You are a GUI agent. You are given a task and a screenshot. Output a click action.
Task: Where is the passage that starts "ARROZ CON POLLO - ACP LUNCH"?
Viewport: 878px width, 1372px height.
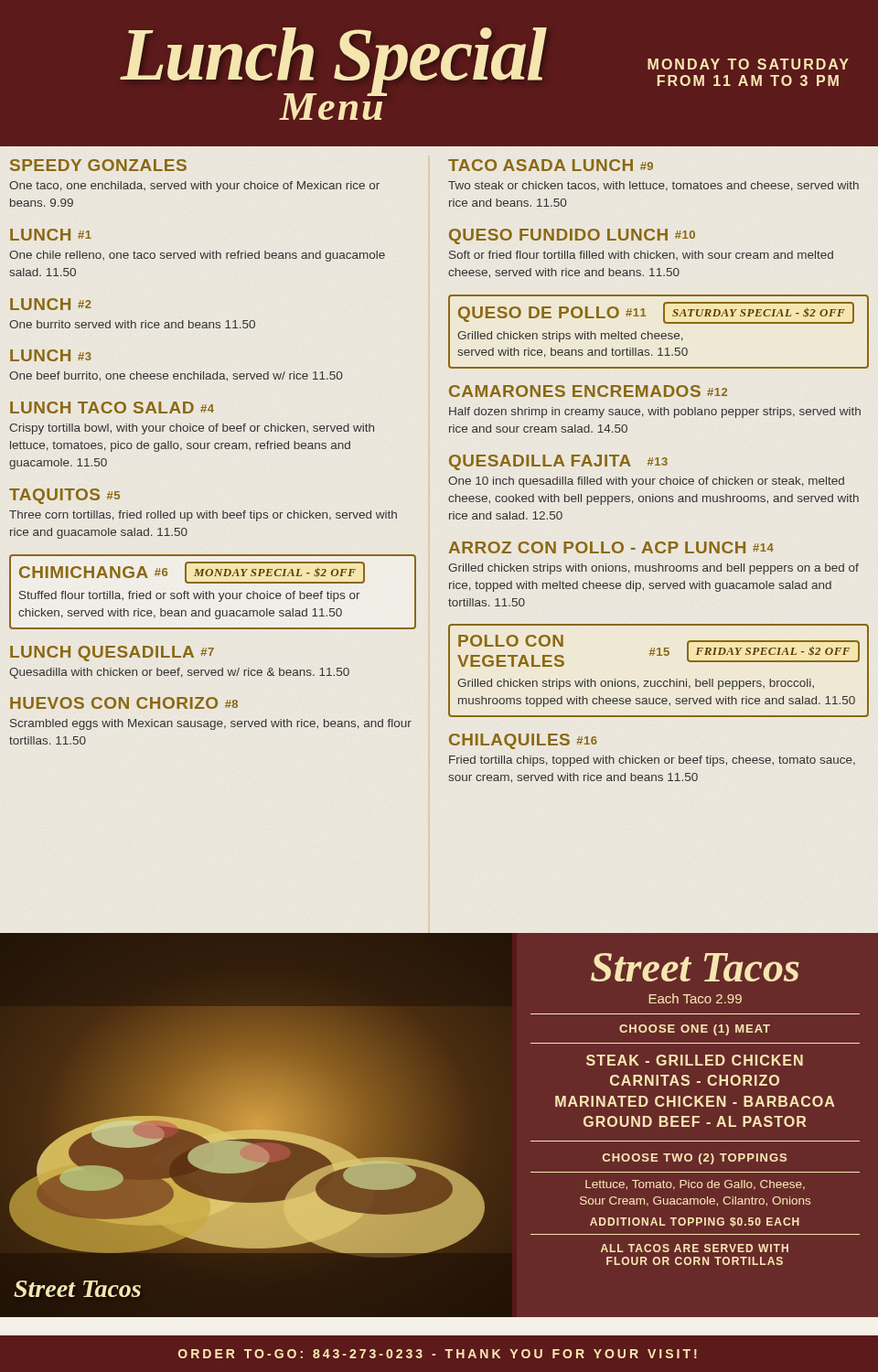pos(658,575)
